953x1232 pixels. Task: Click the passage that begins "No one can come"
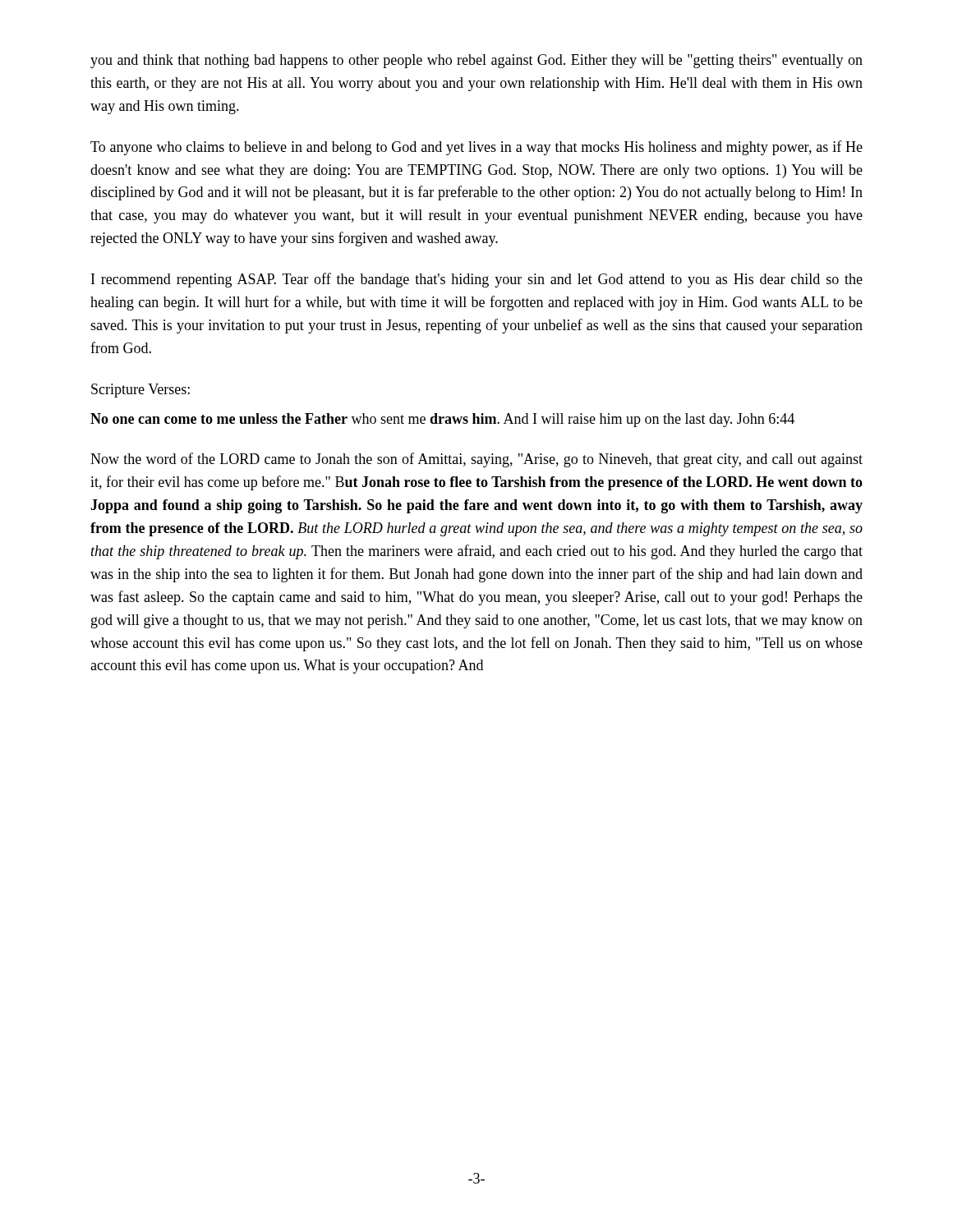(442, 419)
